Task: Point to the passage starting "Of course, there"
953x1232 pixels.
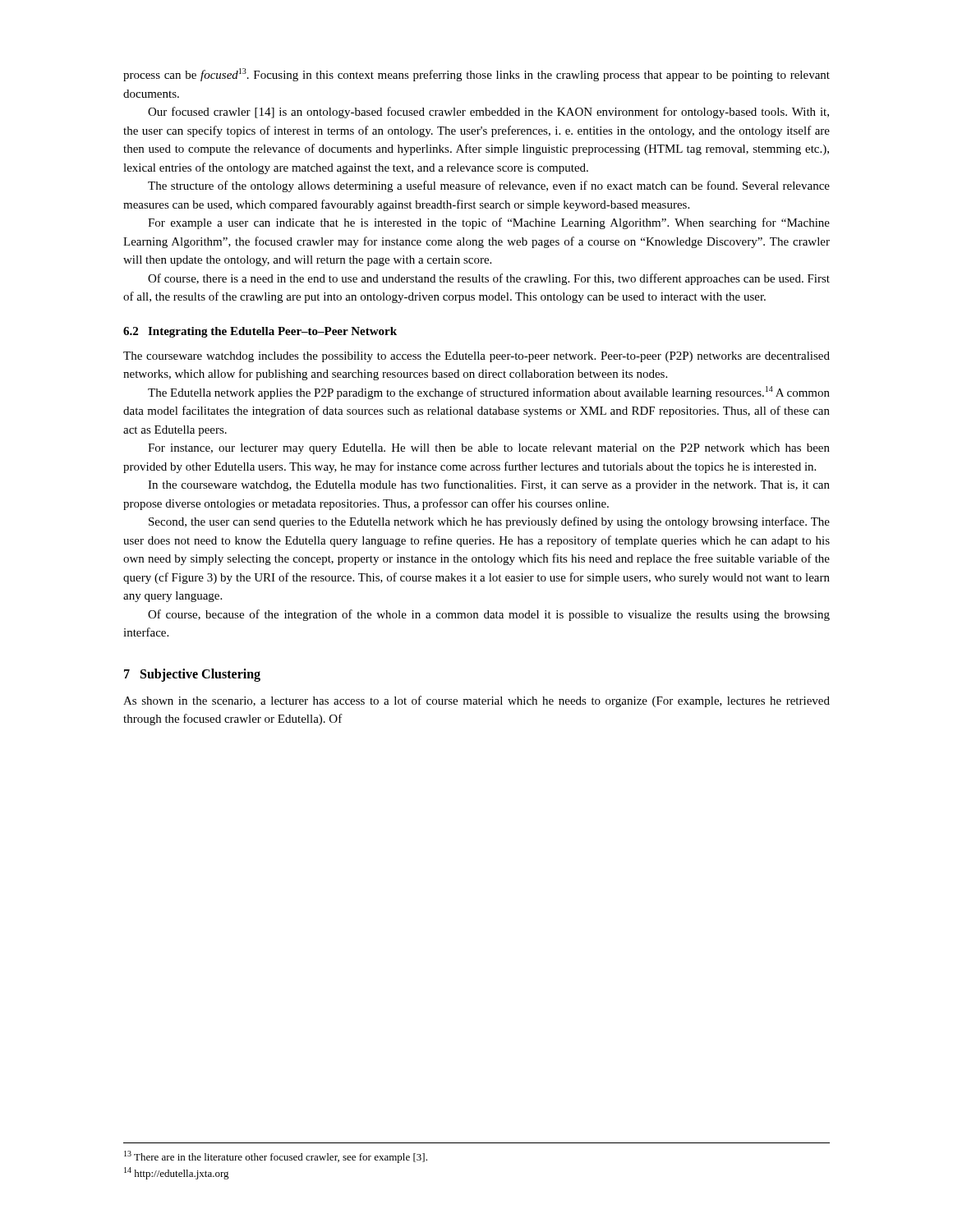Action: (476, 287)
